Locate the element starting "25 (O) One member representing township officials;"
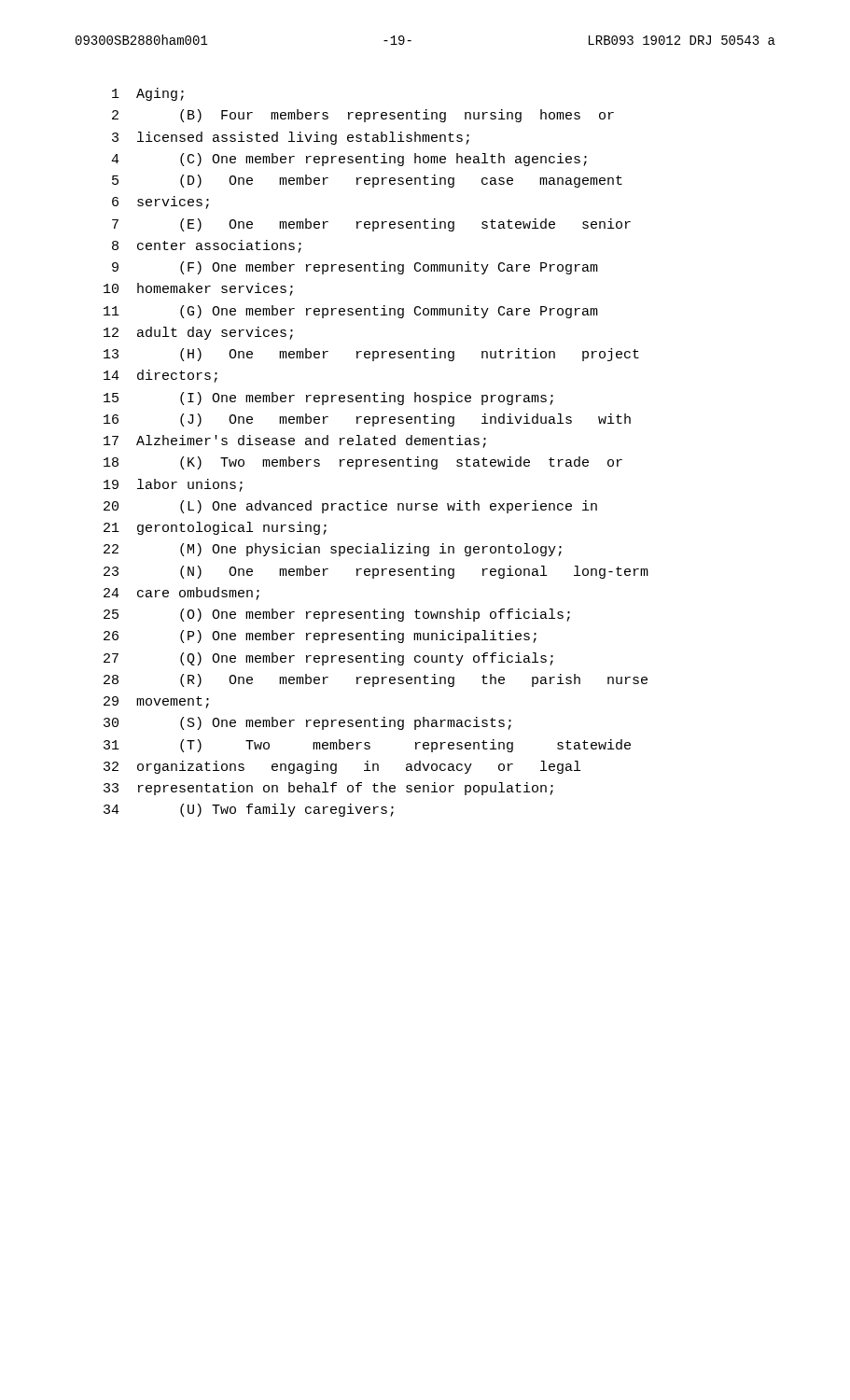Image resolution: width=850 pixels, height=1400 pixels. [x=425, y=616]
